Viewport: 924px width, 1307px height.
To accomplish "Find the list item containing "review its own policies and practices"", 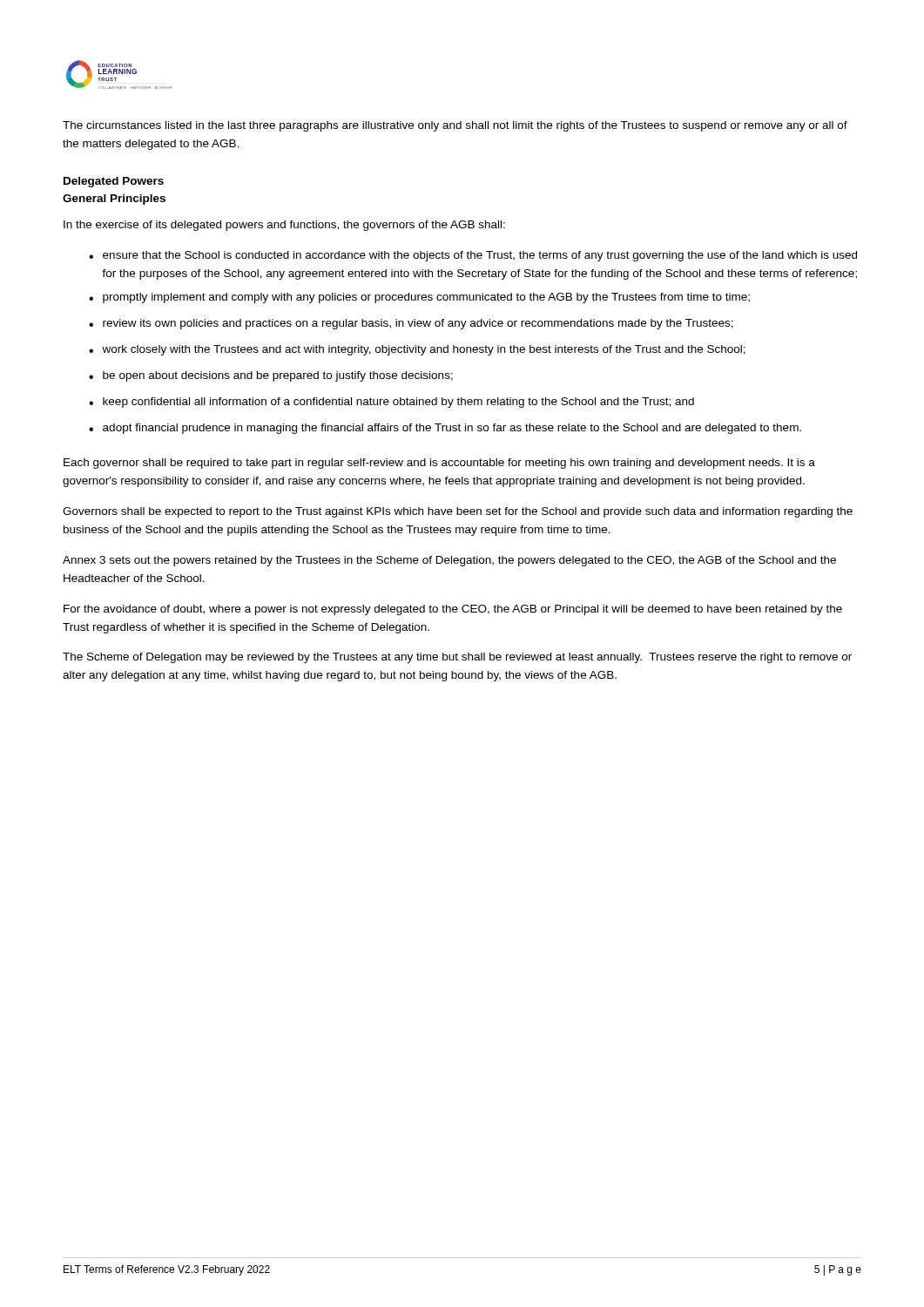I will [x=482, y=324].
